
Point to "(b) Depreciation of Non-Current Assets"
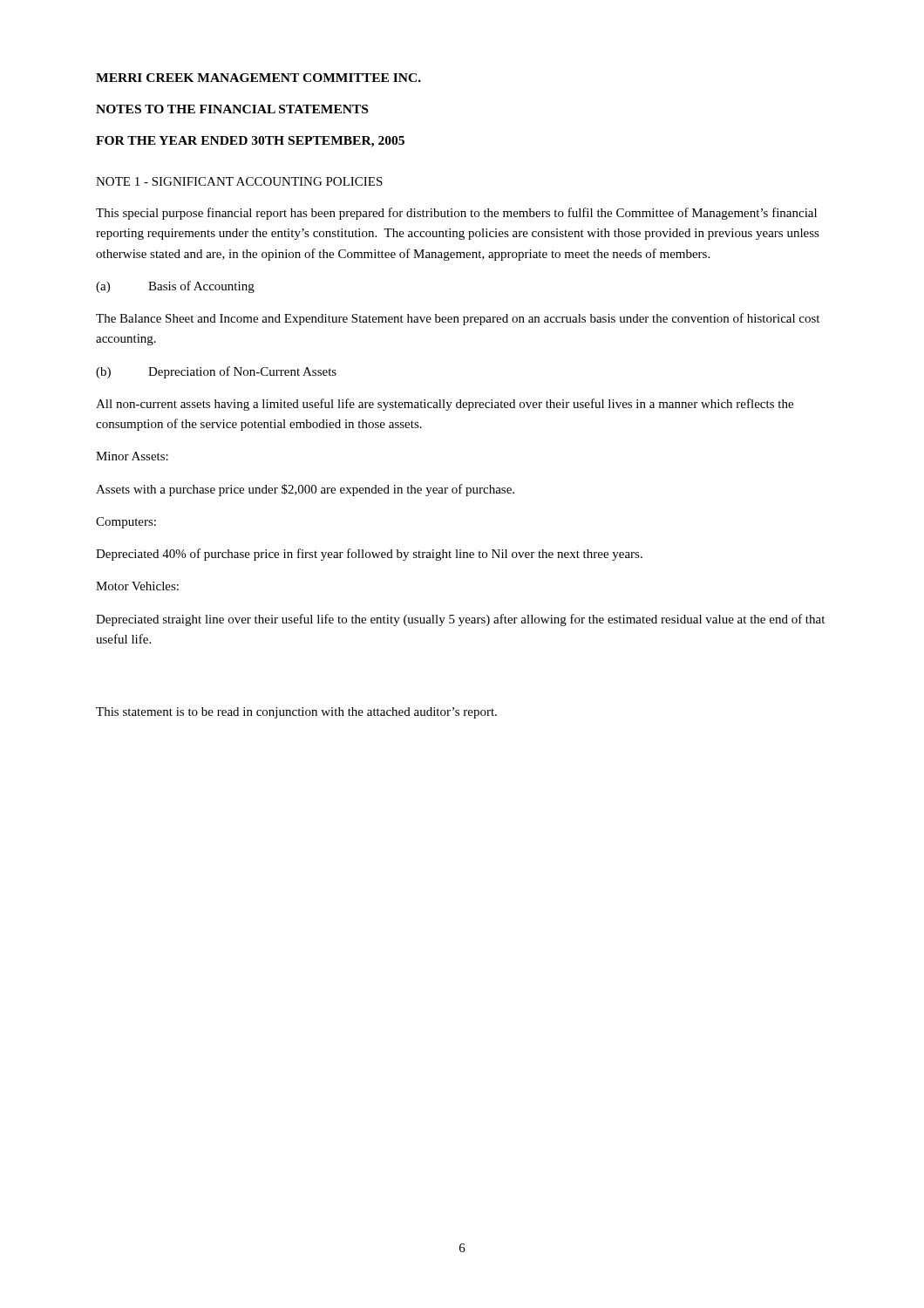click(x=216, y=372)
